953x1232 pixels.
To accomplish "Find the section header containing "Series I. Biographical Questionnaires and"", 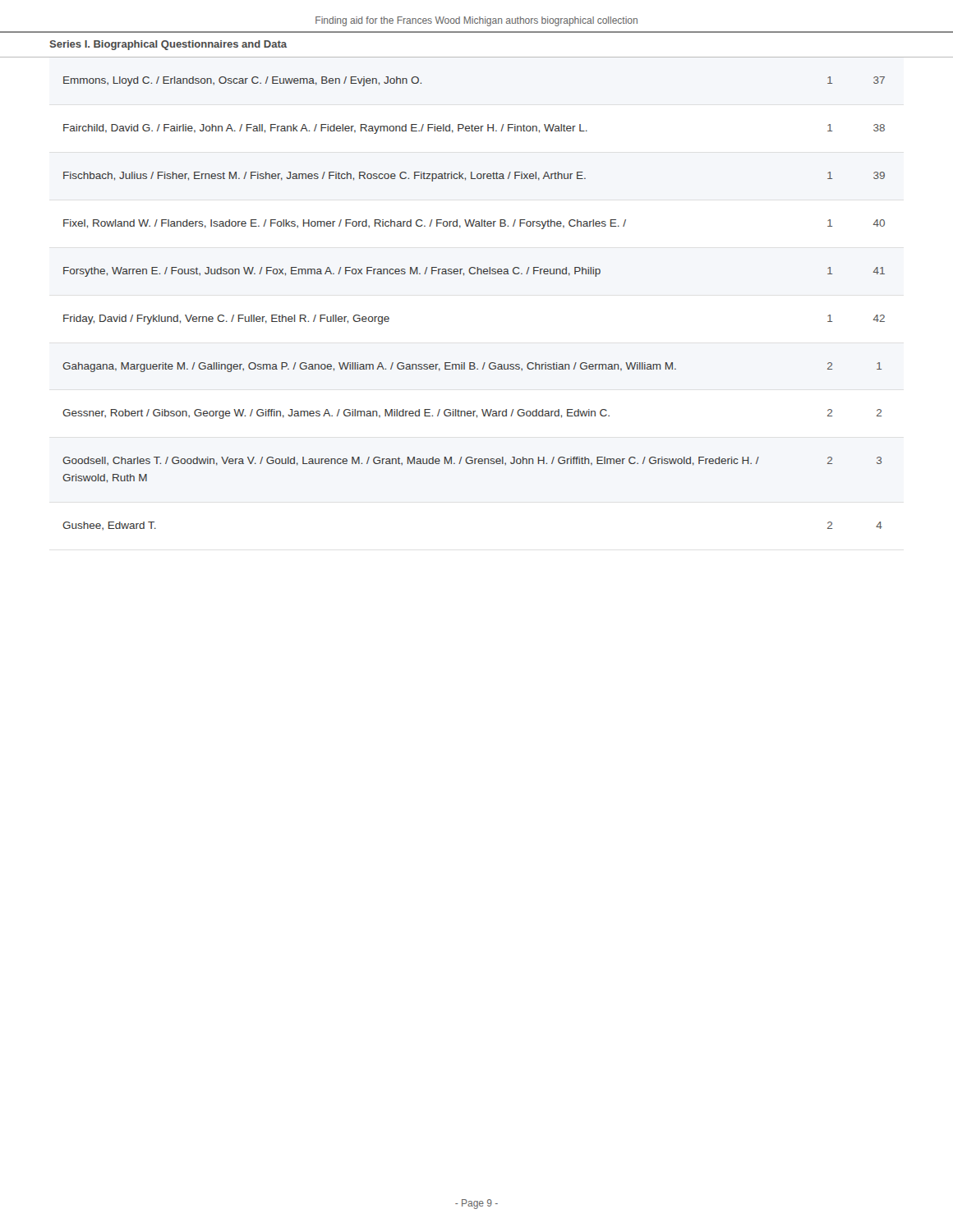I will click(168, 44).
